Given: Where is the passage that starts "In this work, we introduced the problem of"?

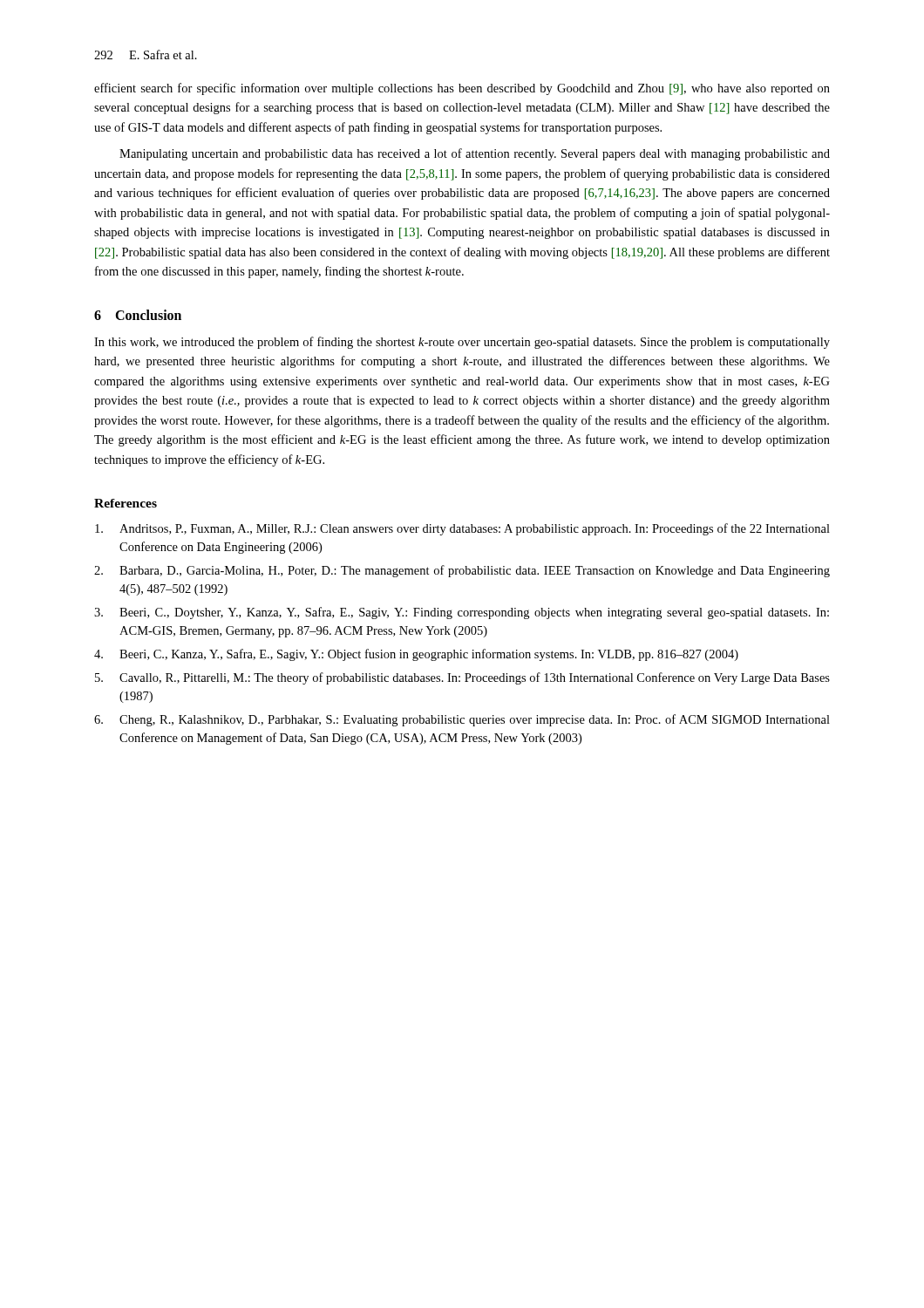Looking at the screenshot, I should pos(462,401).
